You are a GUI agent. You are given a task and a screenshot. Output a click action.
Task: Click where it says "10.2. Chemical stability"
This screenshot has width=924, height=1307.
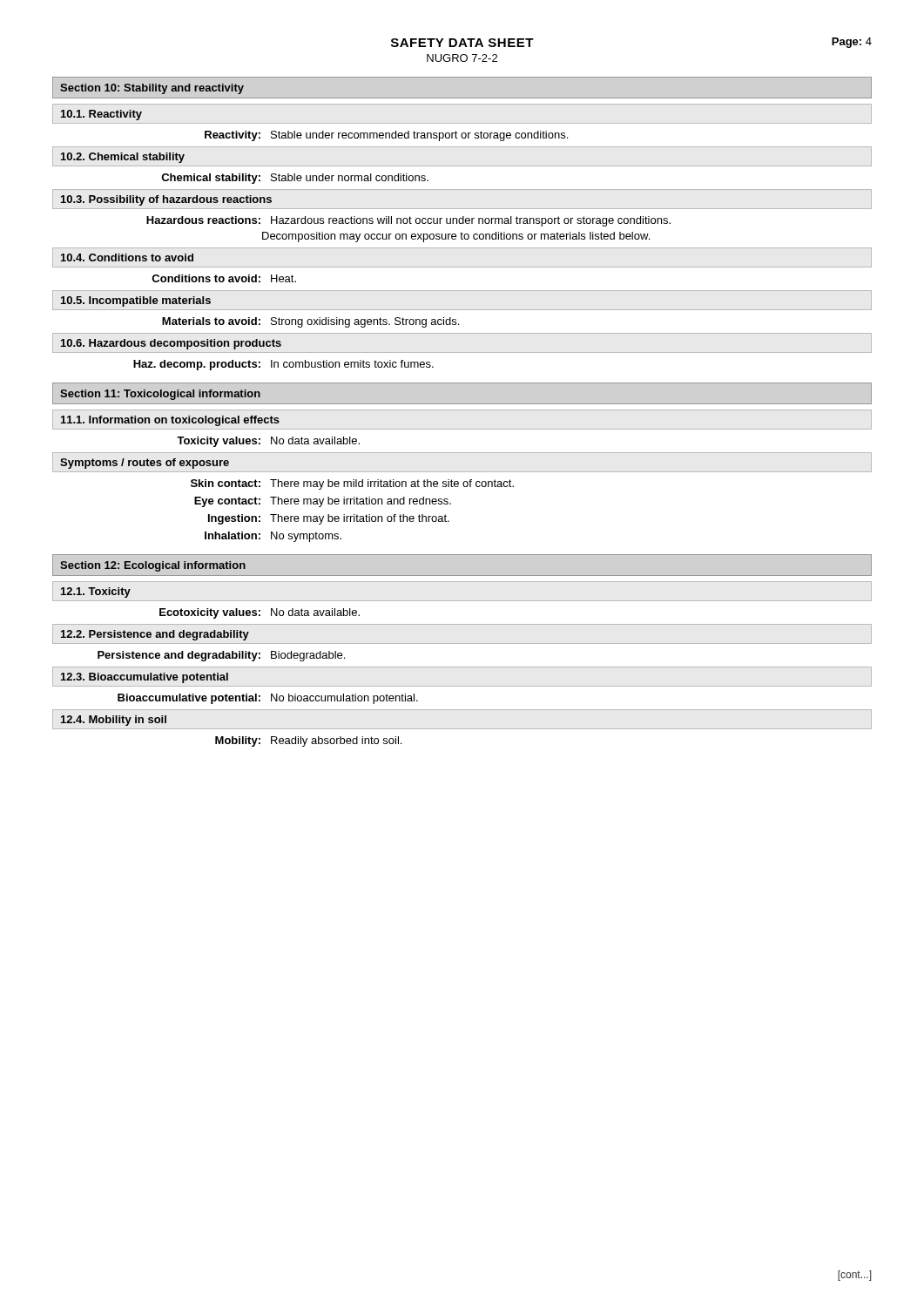coord(122,156)
